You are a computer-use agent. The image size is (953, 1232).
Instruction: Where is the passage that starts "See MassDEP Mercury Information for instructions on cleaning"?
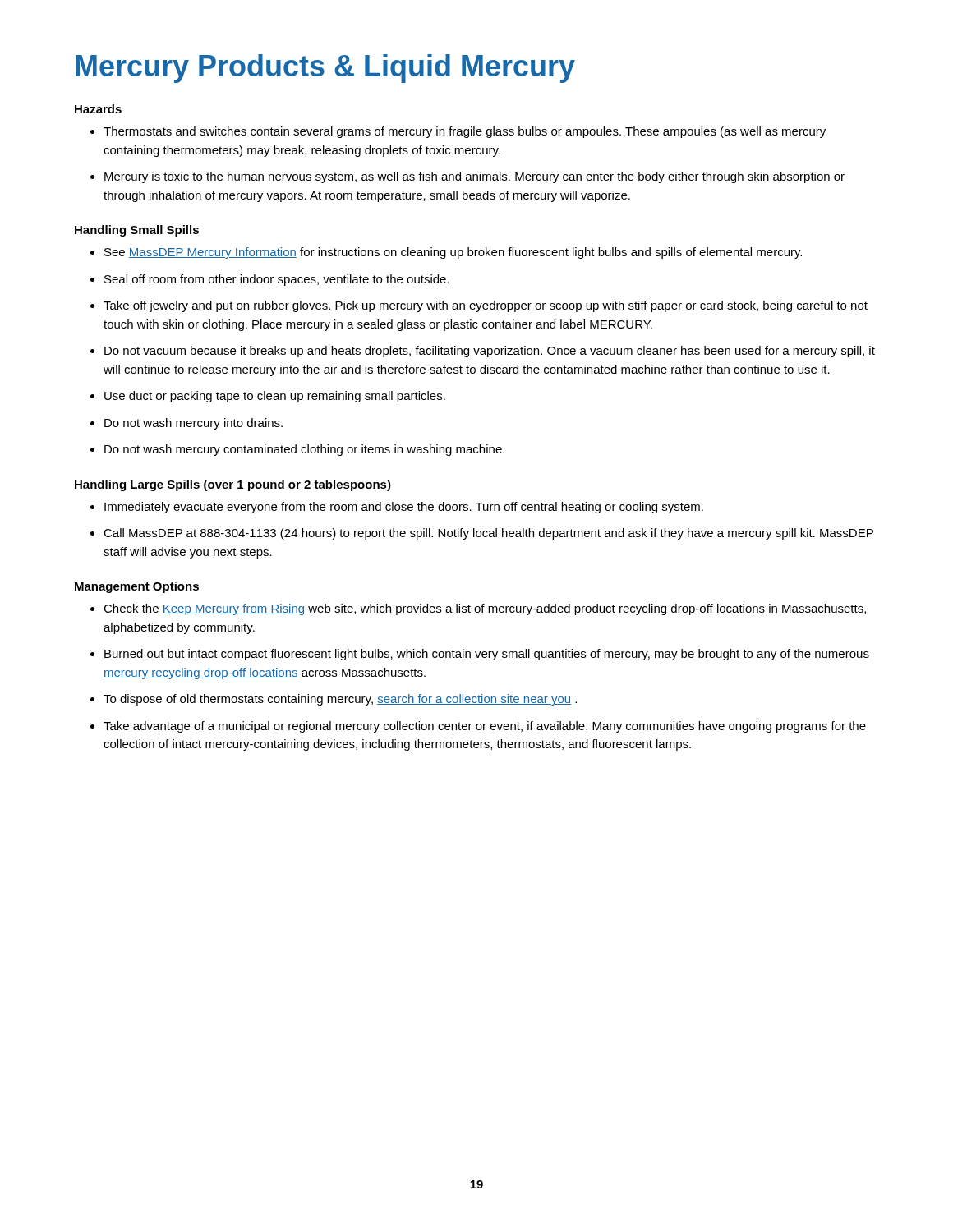453,252
